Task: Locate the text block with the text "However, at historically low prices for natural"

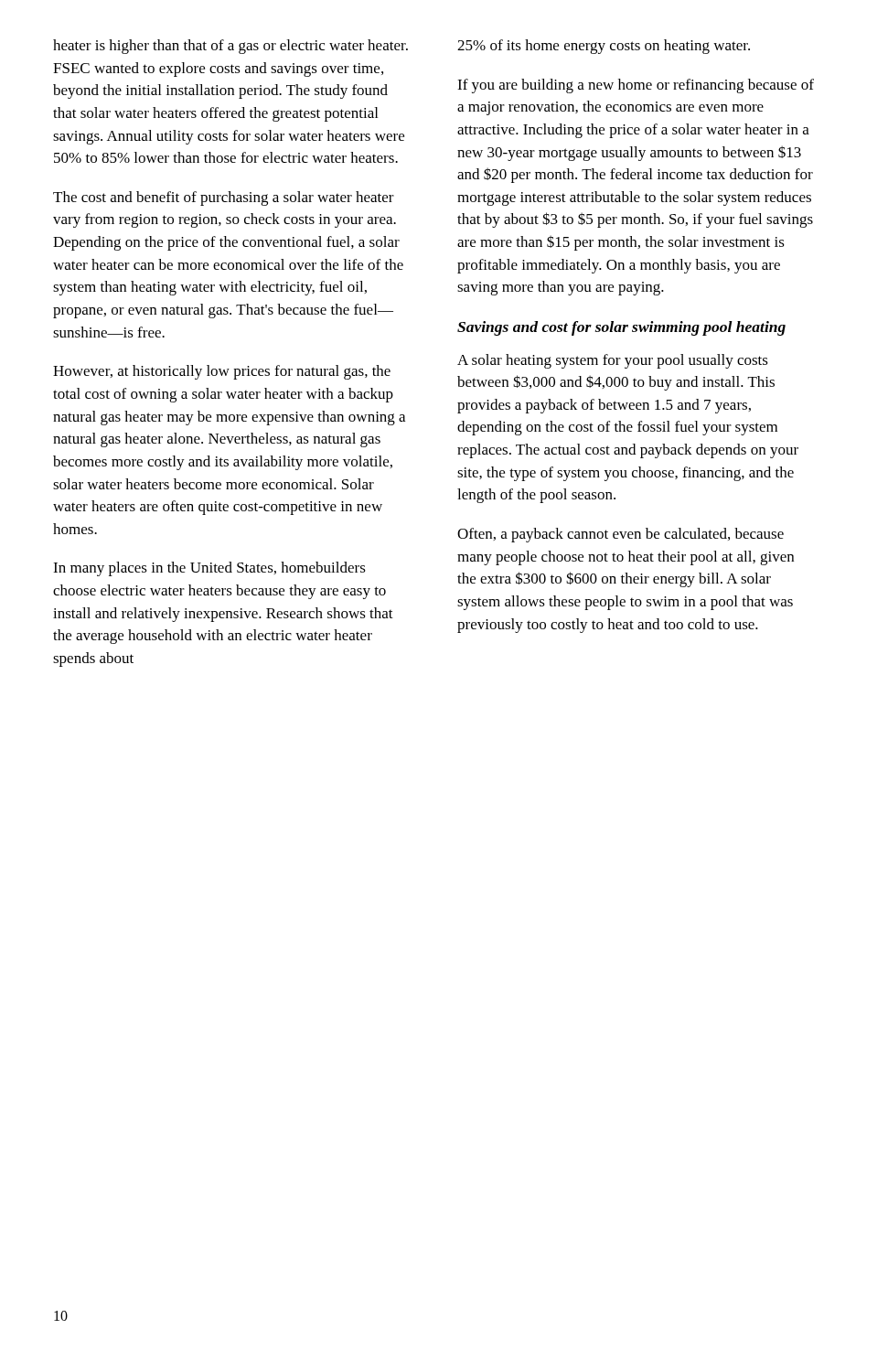Action: 231,451
